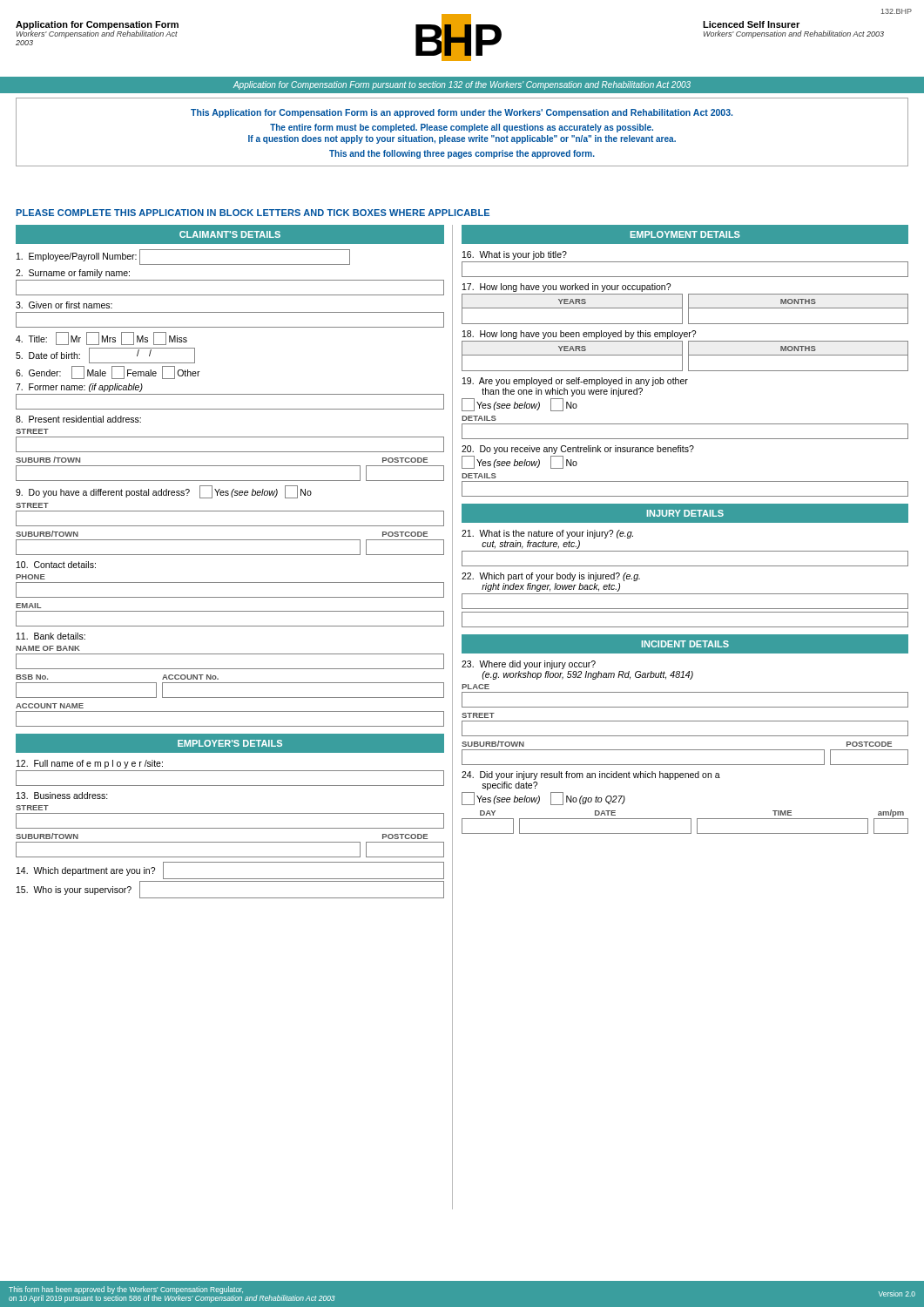Navigate to the region starting "EMPLOYER'S DETAILS"

tap(230, 743)
